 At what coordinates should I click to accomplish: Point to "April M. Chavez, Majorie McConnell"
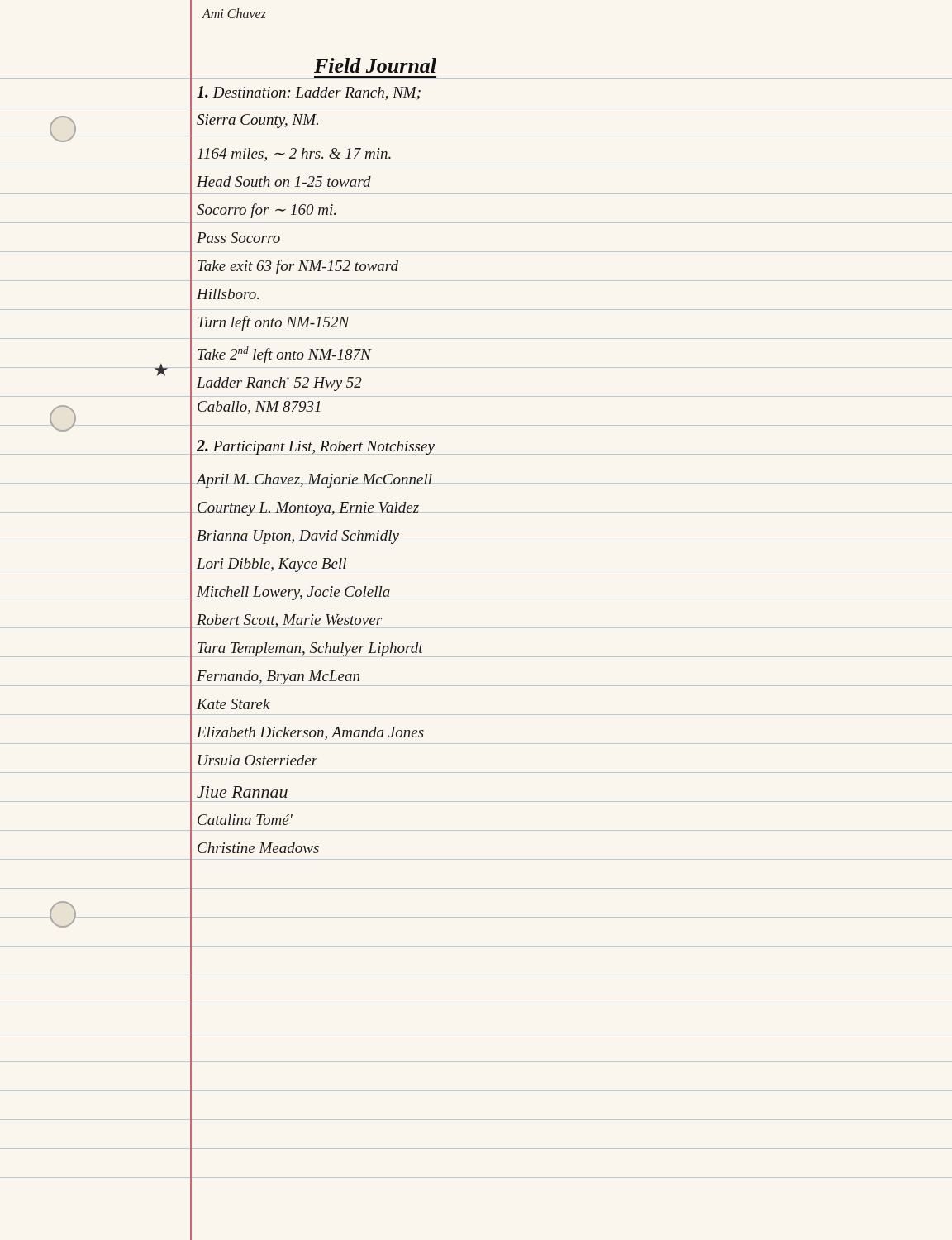coord(314,479)
